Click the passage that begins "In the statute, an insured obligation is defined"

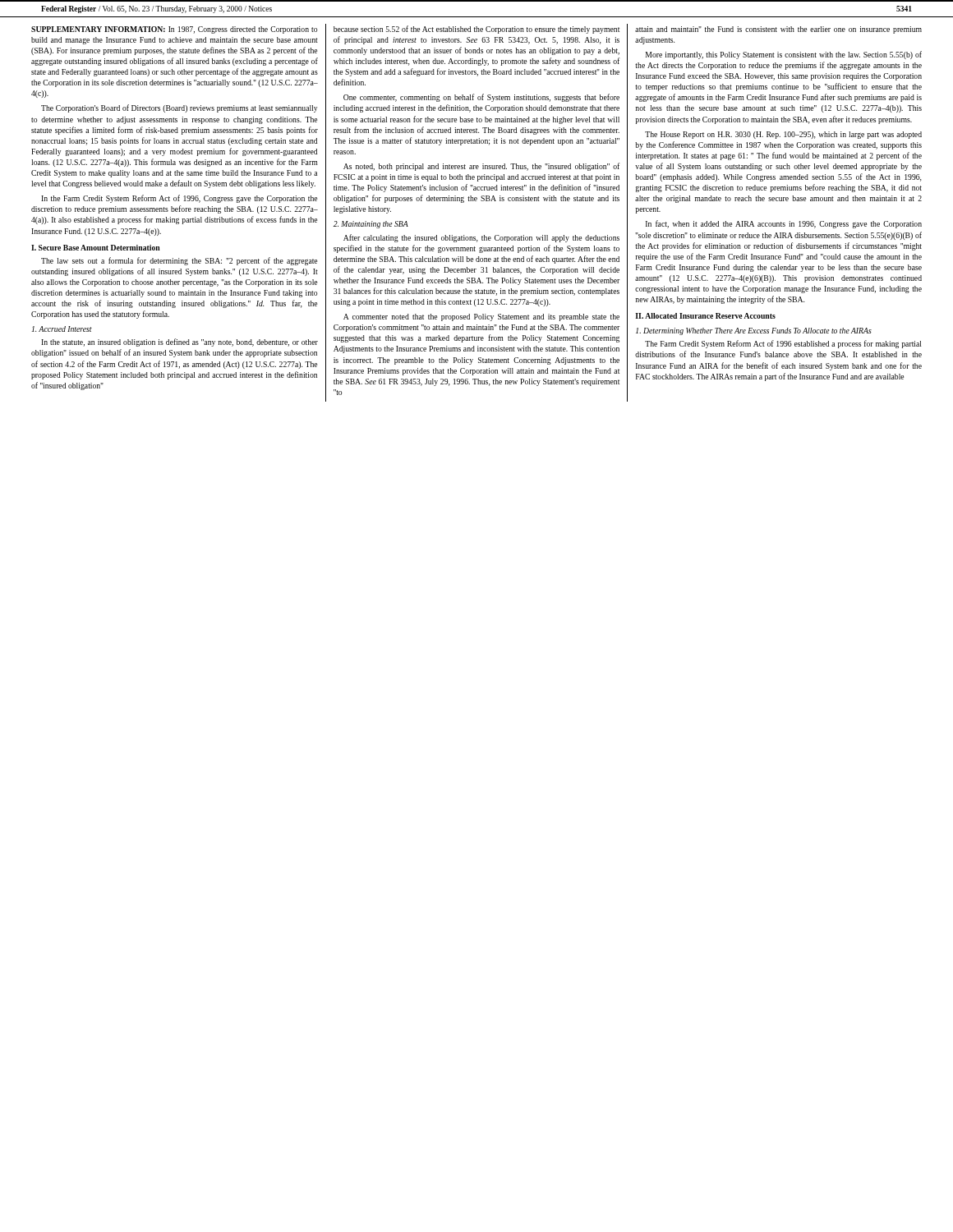coord(174,364)
